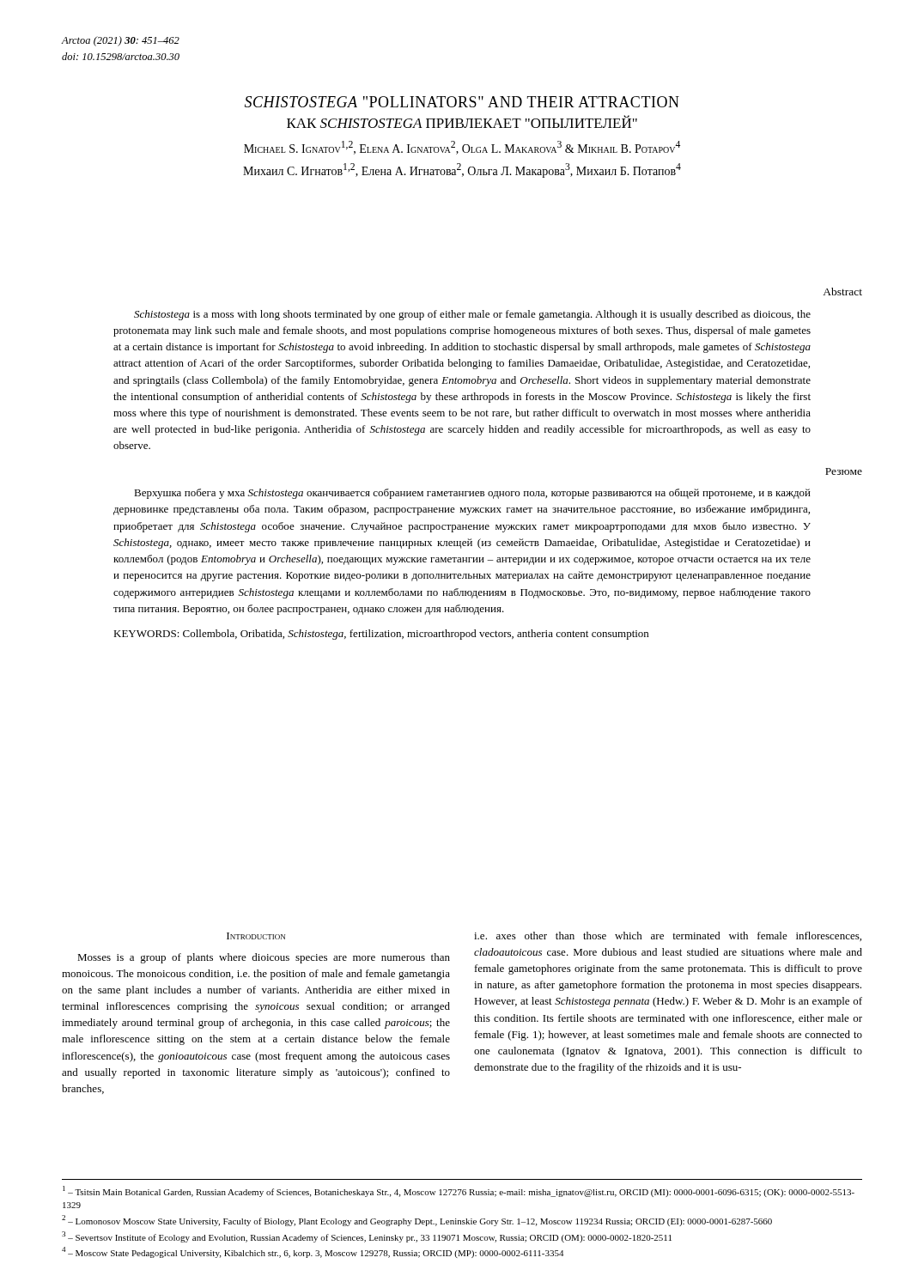Viewport: 924px width, 1288px height.
Task: Find the block starting "2 – Lomonosov Moscow"
Action: click(x=462, y=1221)
